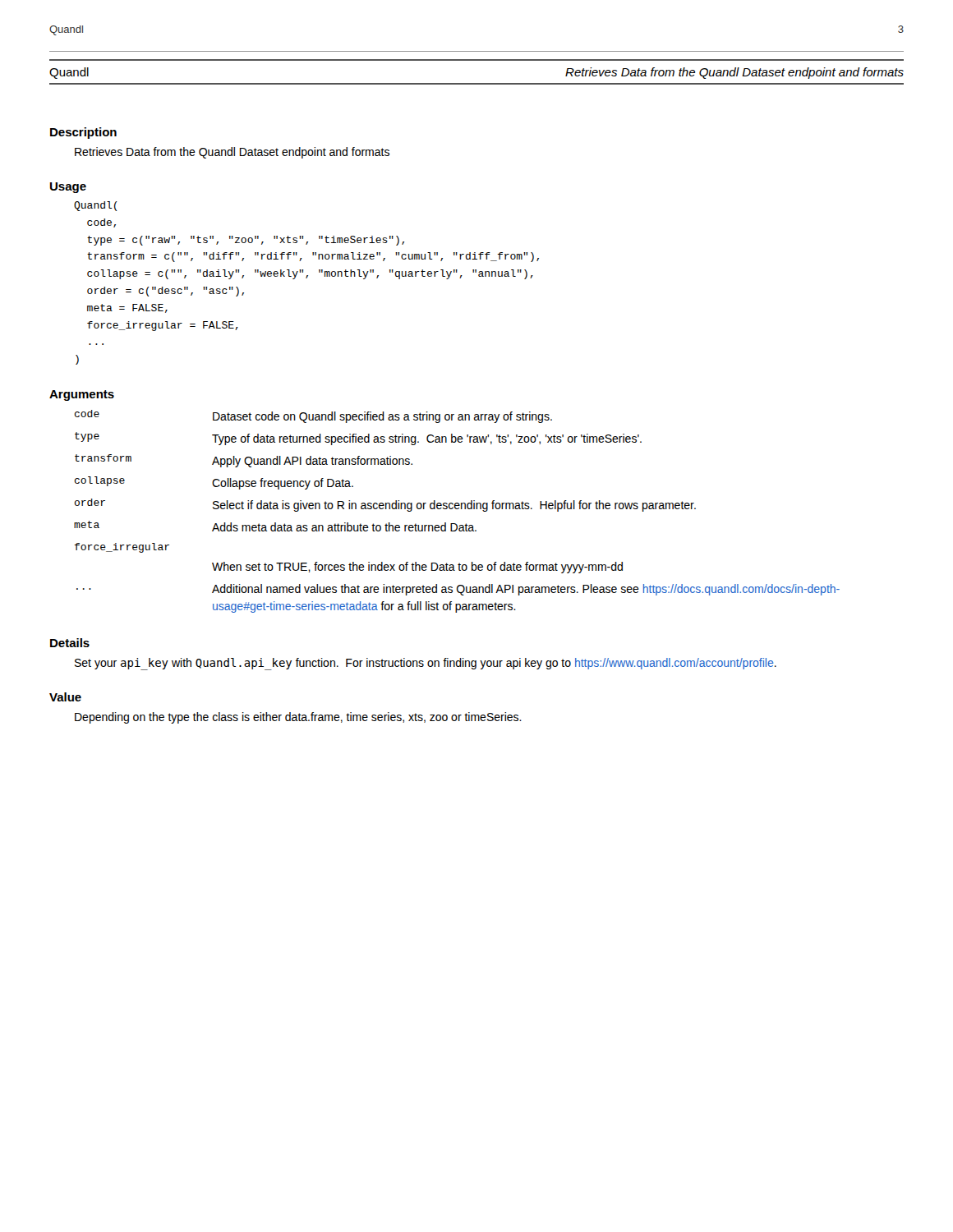The width and height of the screenshot is (953, 1232).
Task: Point to the element starting "Quandl( code, type = c("raw", "ts","
Action: [x=308, y=283]
